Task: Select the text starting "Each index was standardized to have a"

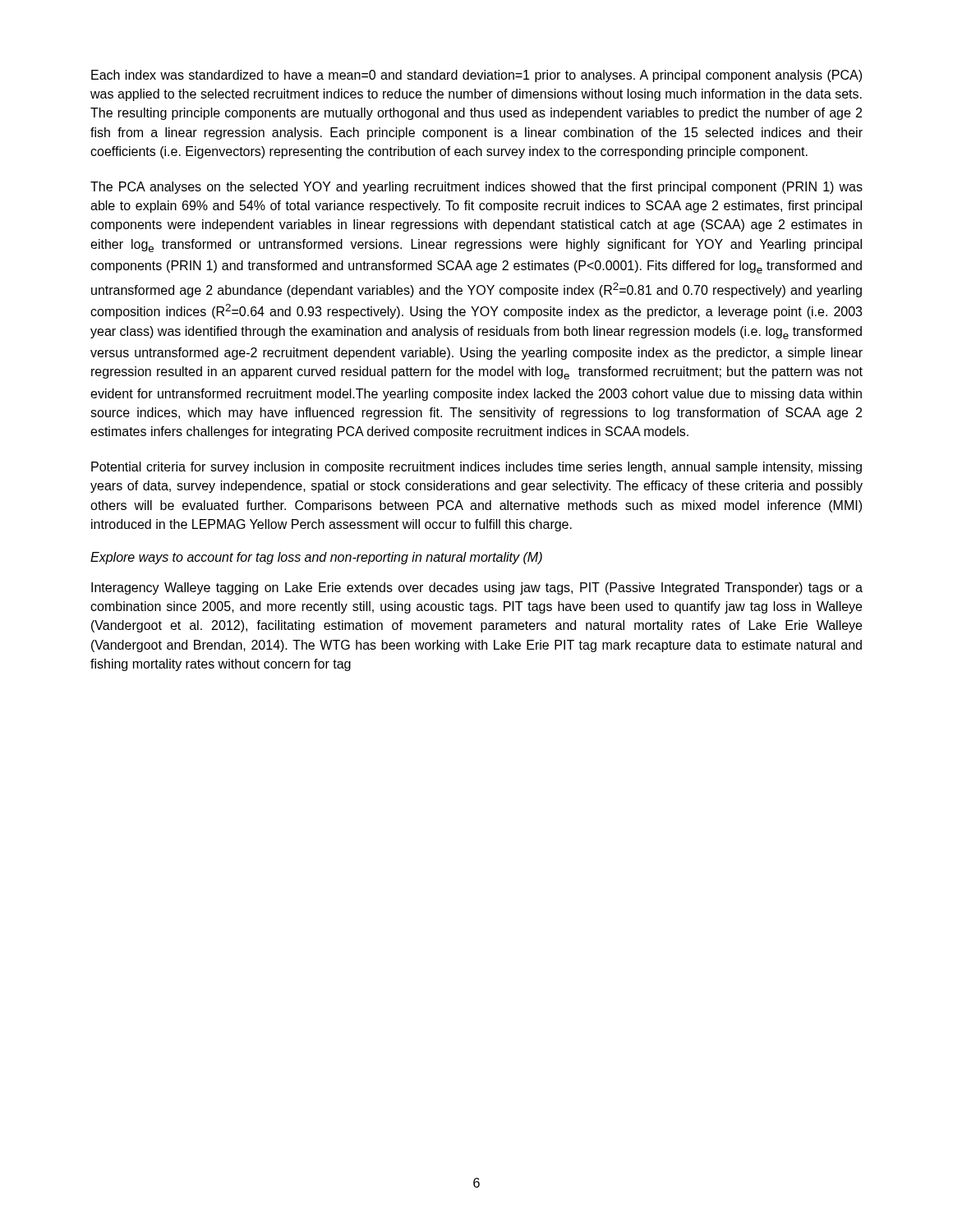Action: pos(476,113)
